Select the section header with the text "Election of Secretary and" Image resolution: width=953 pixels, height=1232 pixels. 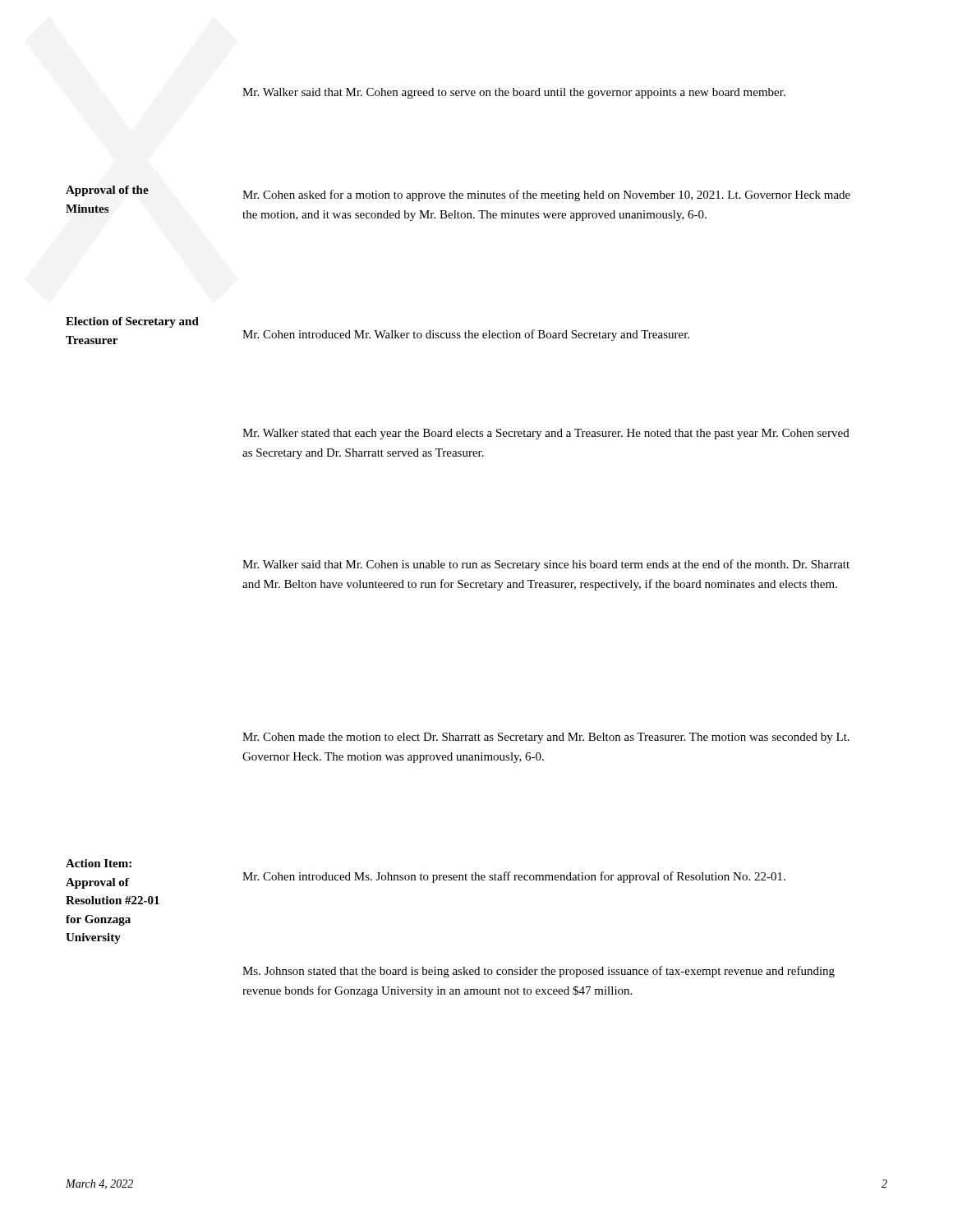tap(132, 330)
